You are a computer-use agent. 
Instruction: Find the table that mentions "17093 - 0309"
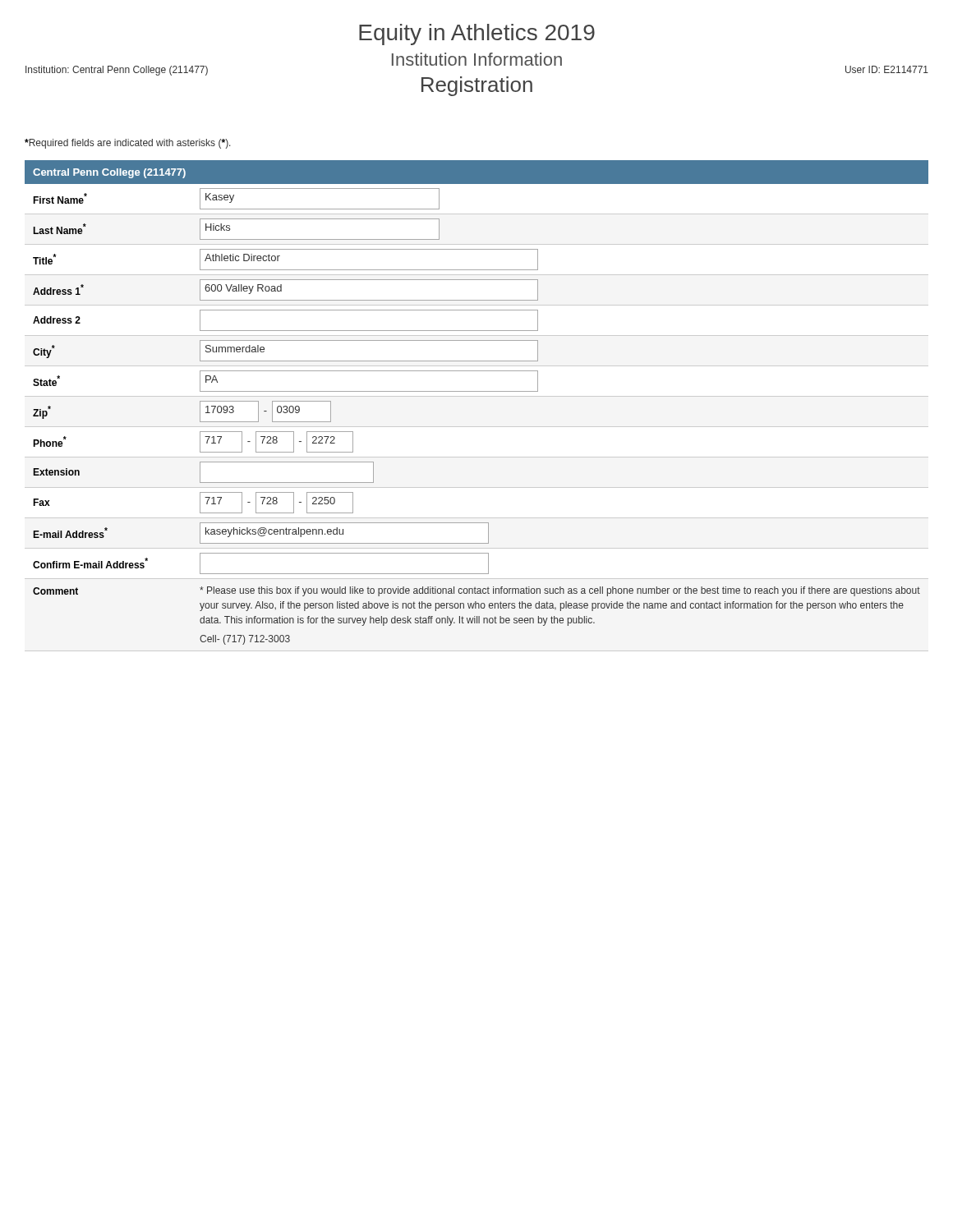tap(476, 406)
